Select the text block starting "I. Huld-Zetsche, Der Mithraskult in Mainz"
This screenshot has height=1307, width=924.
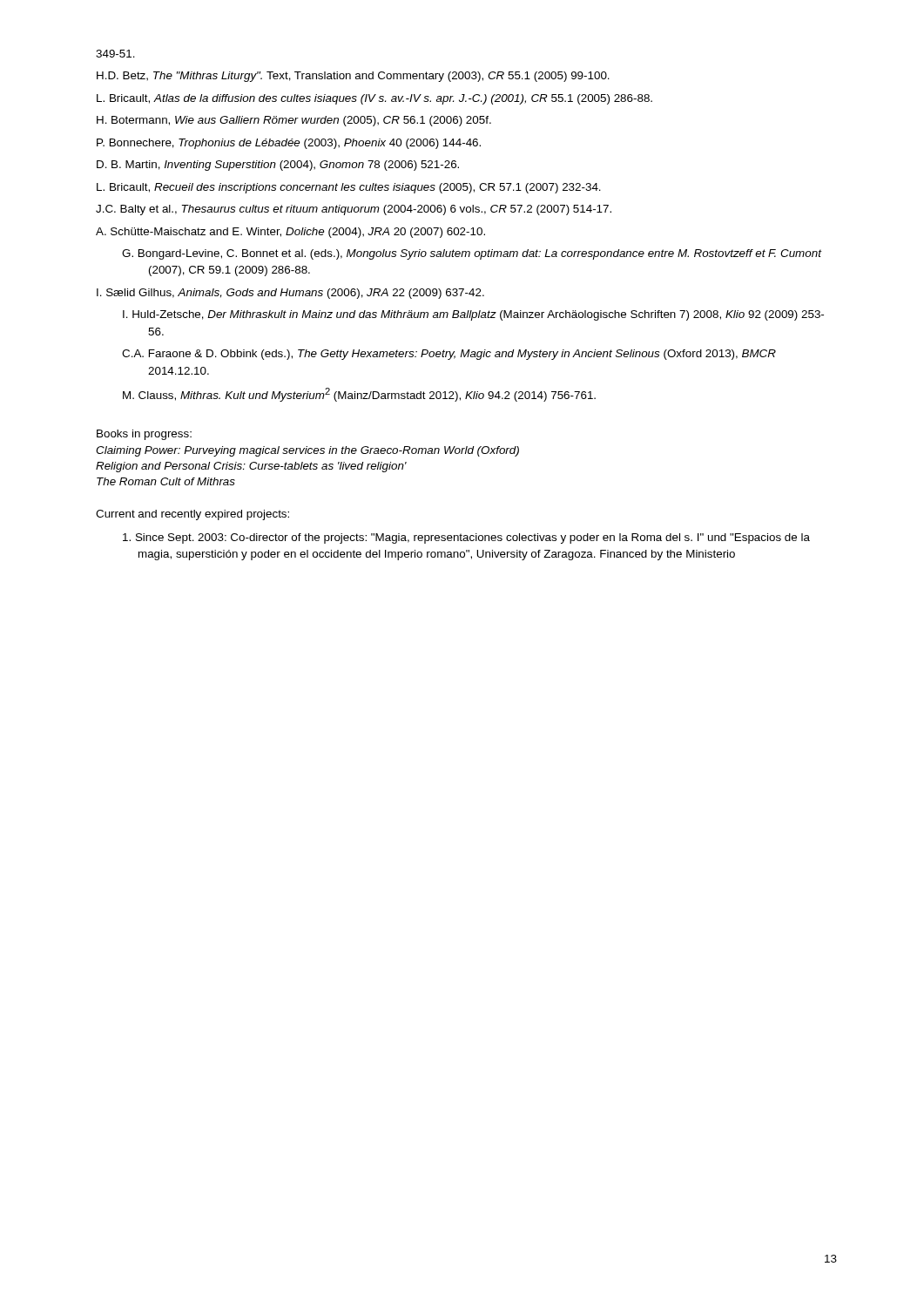point(473,323)
